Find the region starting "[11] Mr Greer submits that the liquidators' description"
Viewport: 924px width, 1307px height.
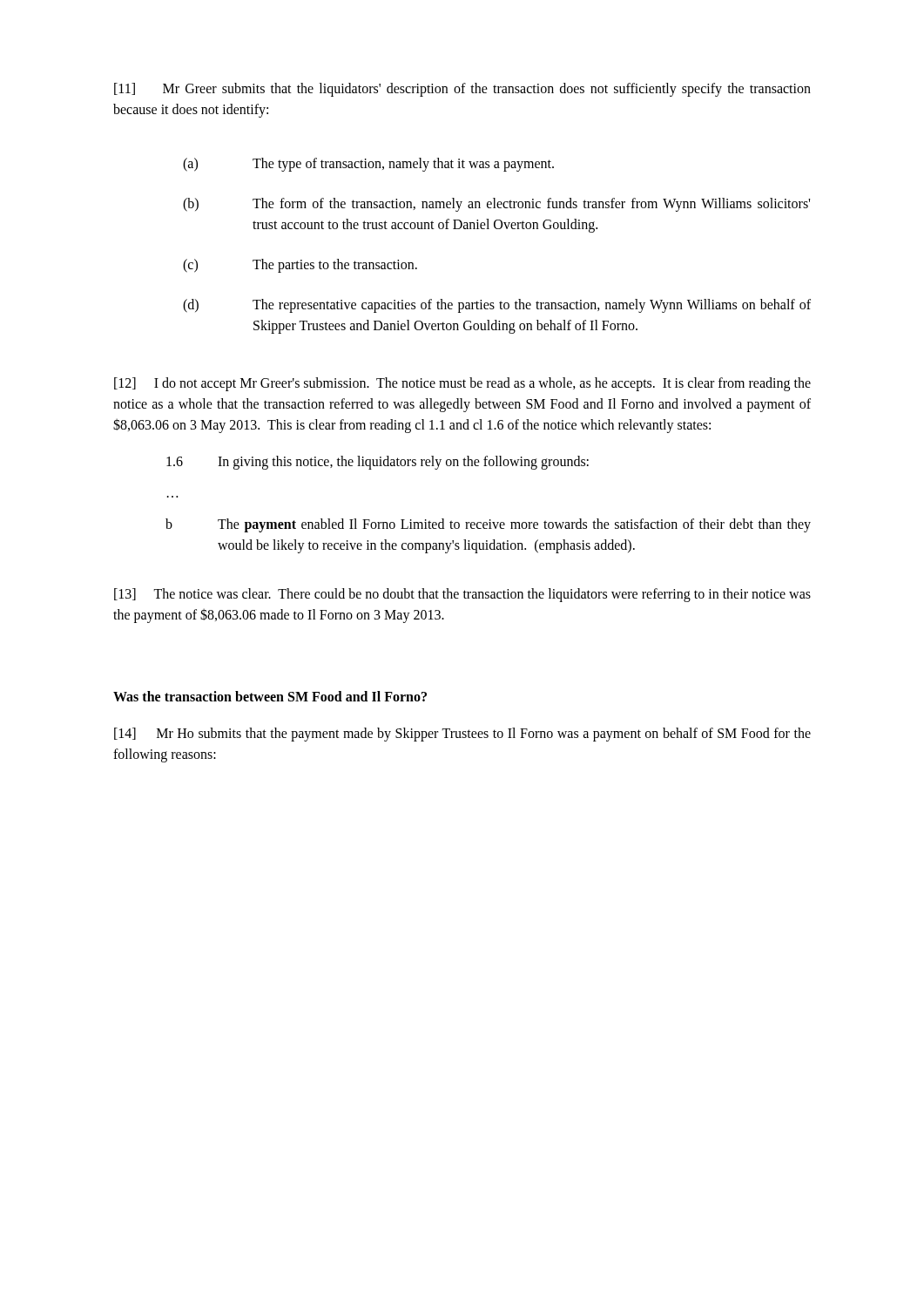click(x=462, y=99)
